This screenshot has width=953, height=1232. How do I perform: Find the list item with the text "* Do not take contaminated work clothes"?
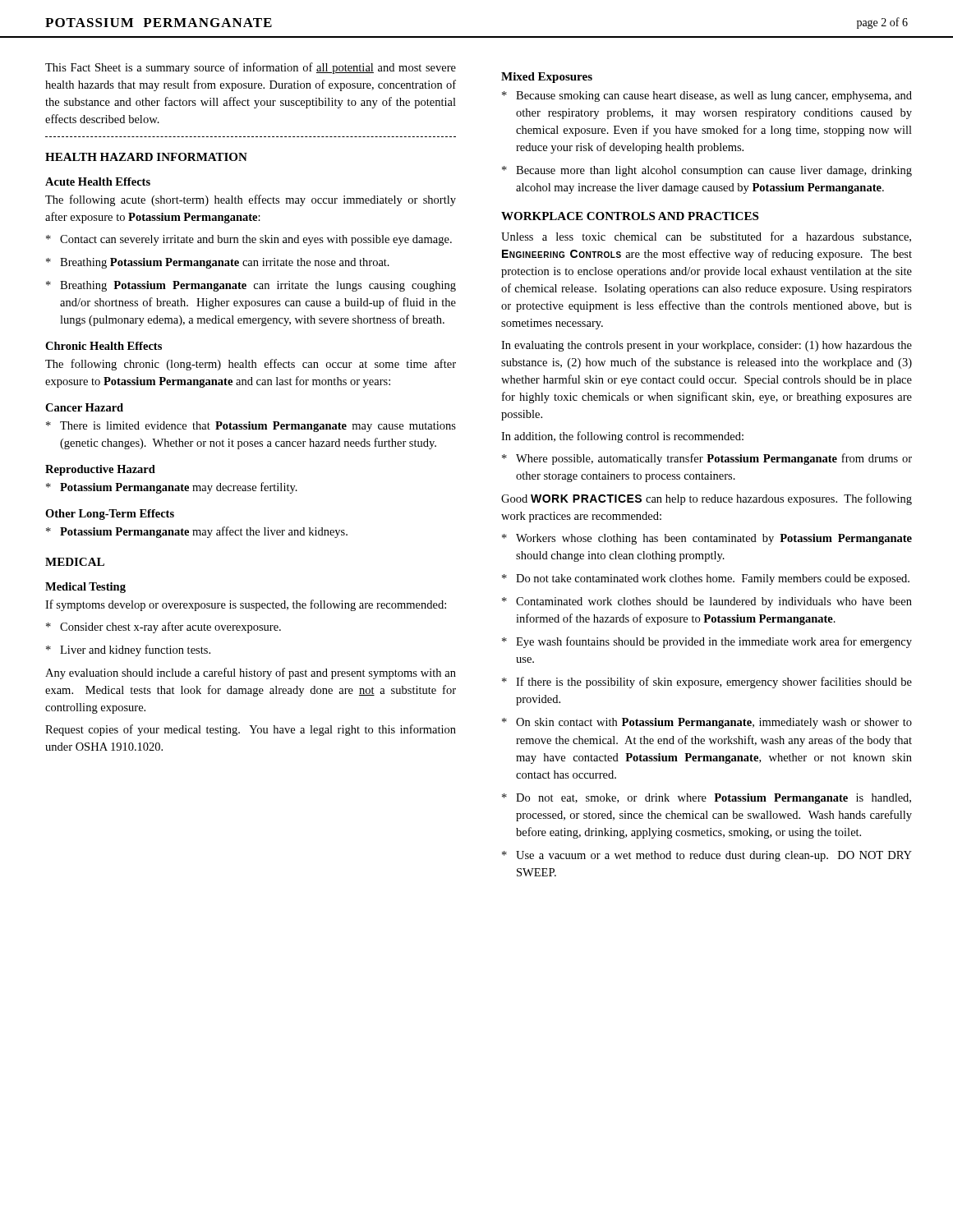pos(707,579)
